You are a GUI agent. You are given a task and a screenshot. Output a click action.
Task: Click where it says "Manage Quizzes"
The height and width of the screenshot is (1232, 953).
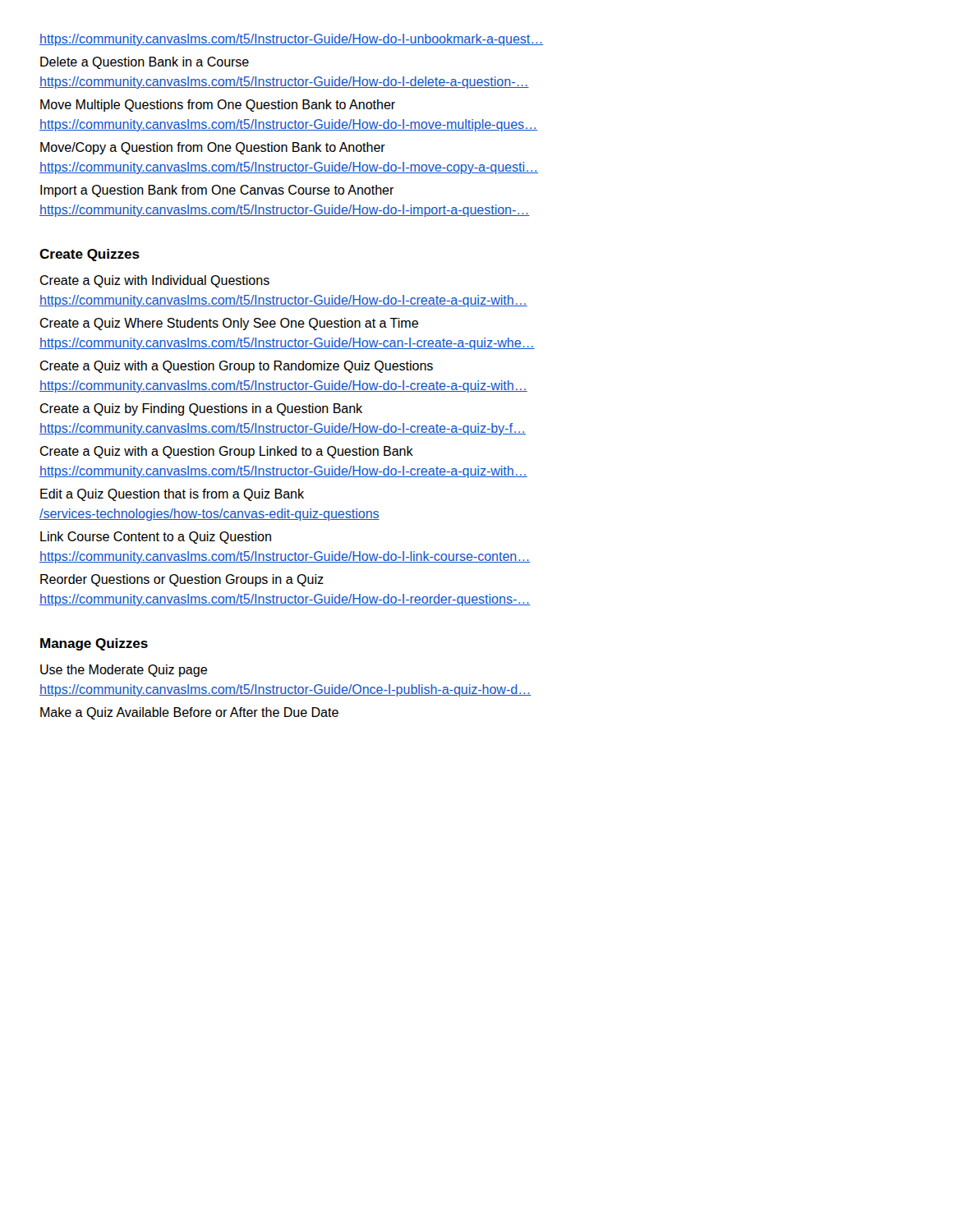[94, 644]
